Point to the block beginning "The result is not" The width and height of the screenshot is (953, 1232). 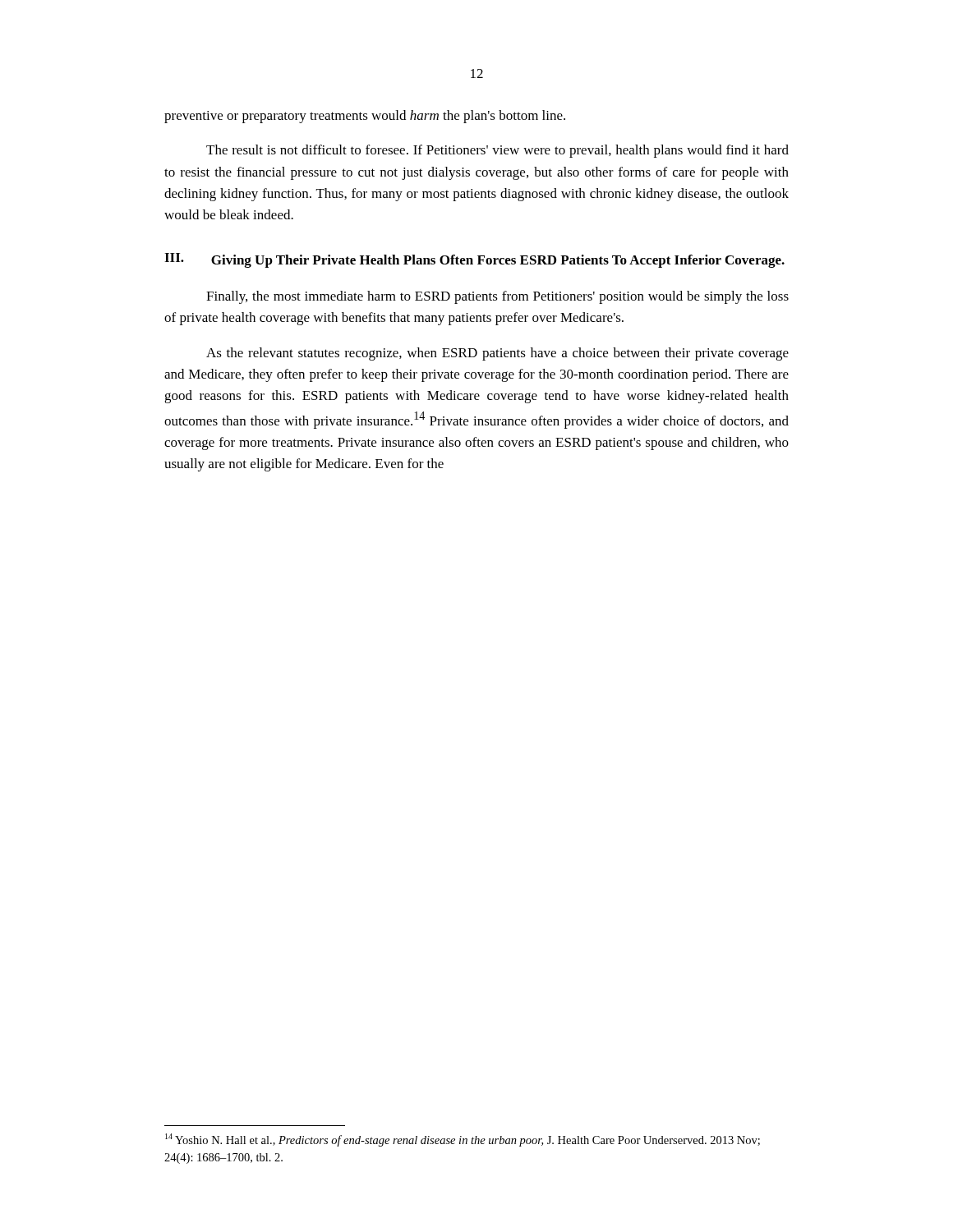pyautogui.click(x=476, y=183)
